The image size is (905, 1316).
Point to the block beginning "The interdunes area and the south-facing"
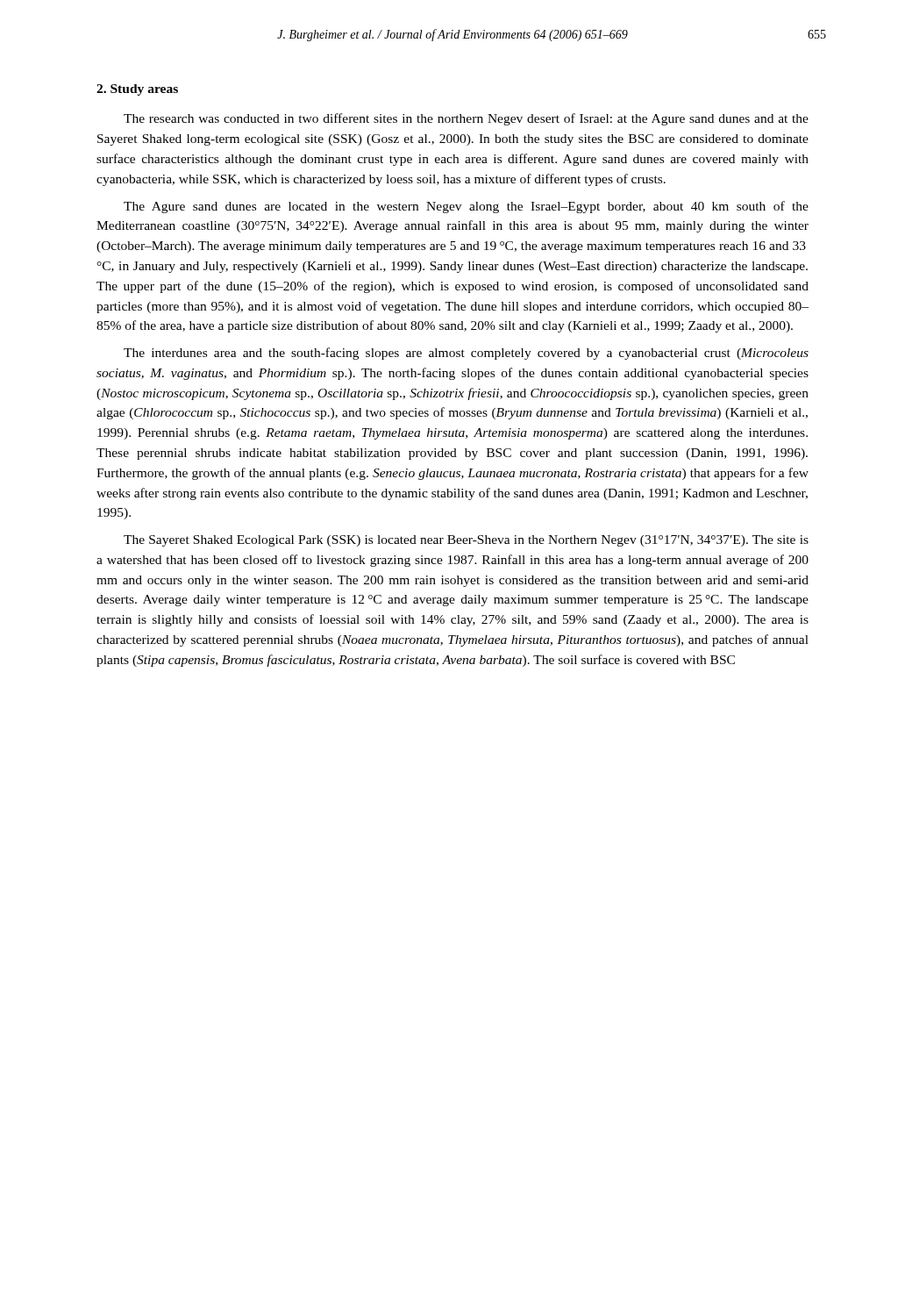452,432
